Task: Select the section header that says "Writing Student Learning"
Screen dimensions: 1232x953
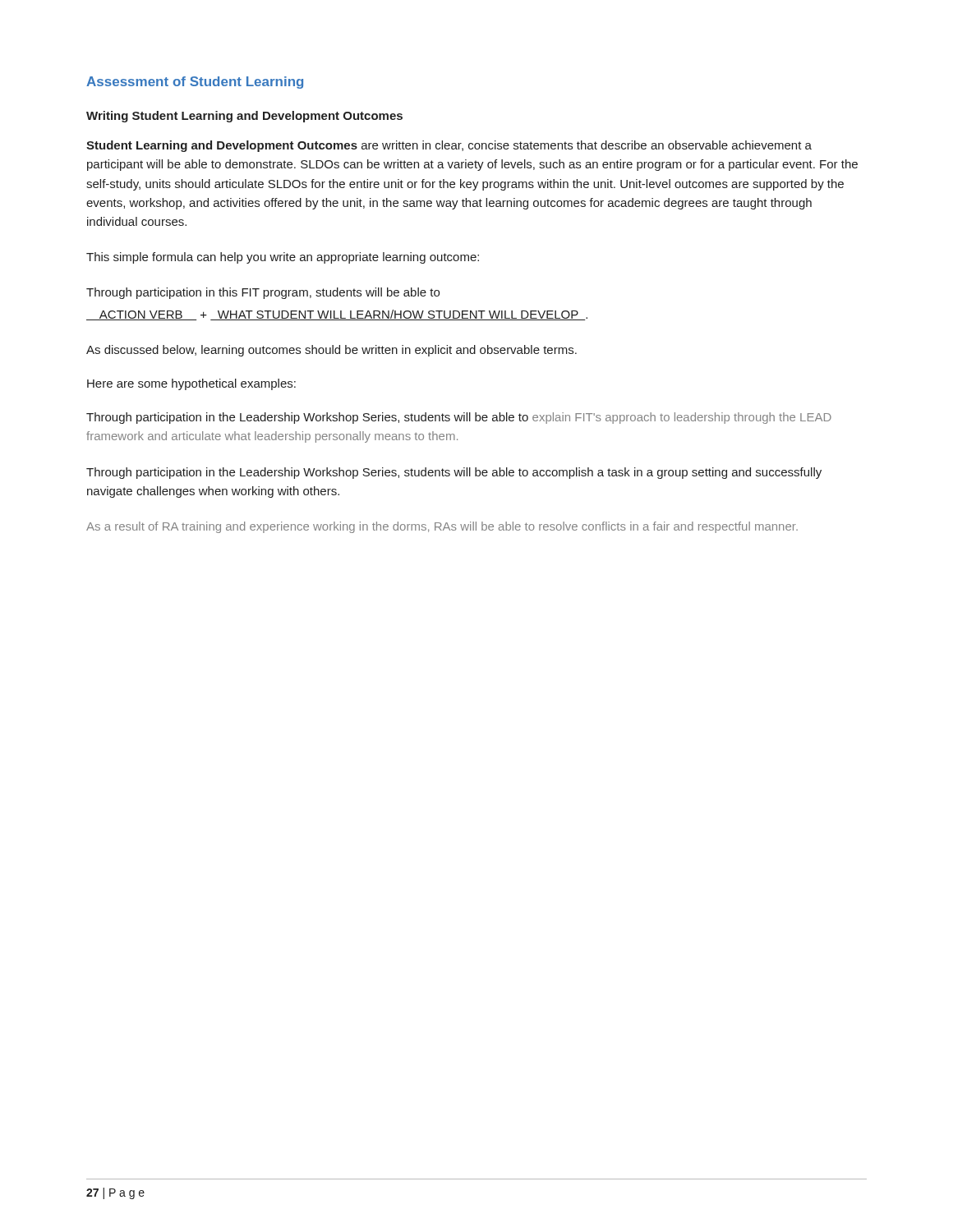Action: pos(245,115)
